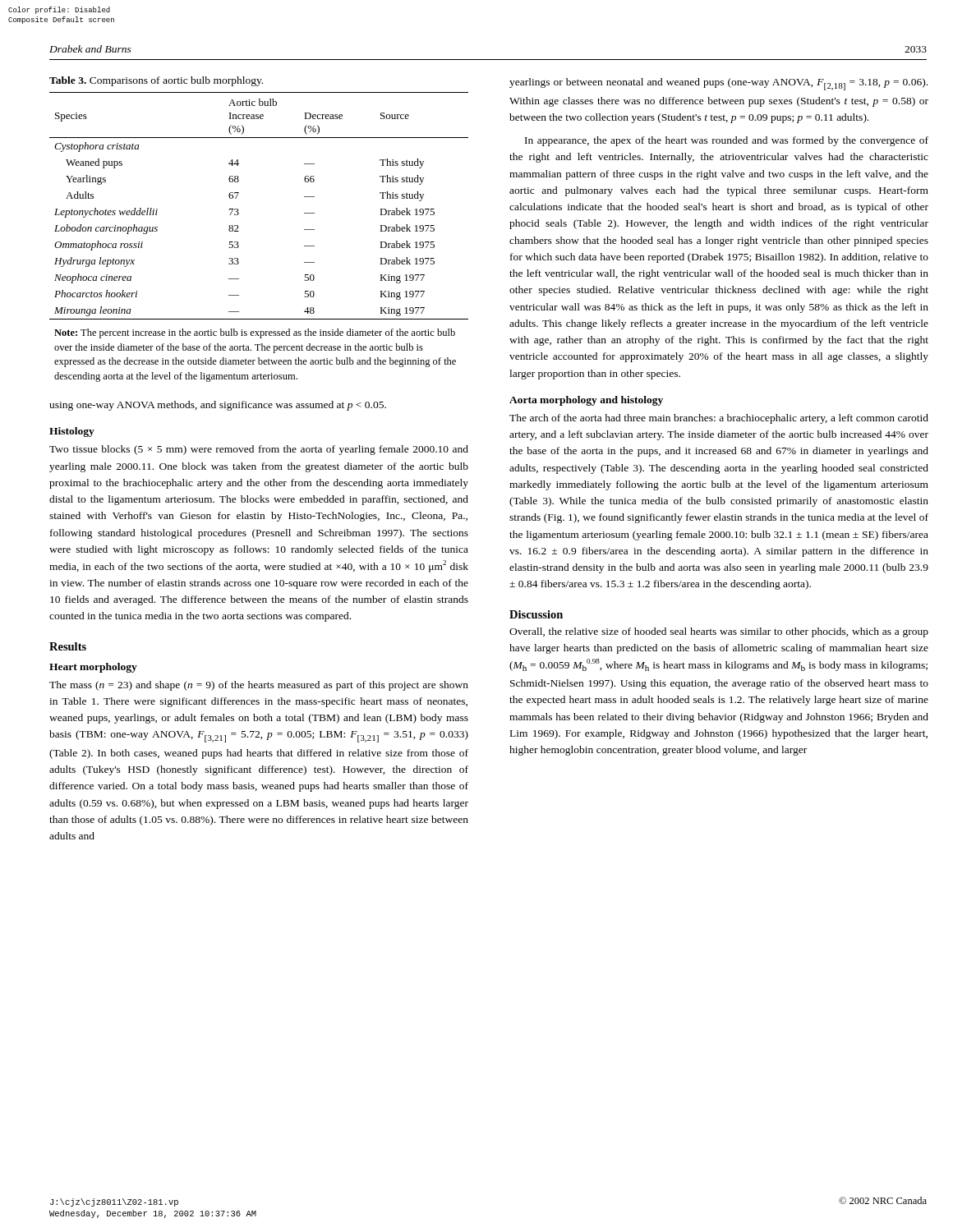Image resolution: width=976 pixels, height=1232 pixels.
Task: Find the element starting "Overall, the relative size"
Action: point(719,691)
